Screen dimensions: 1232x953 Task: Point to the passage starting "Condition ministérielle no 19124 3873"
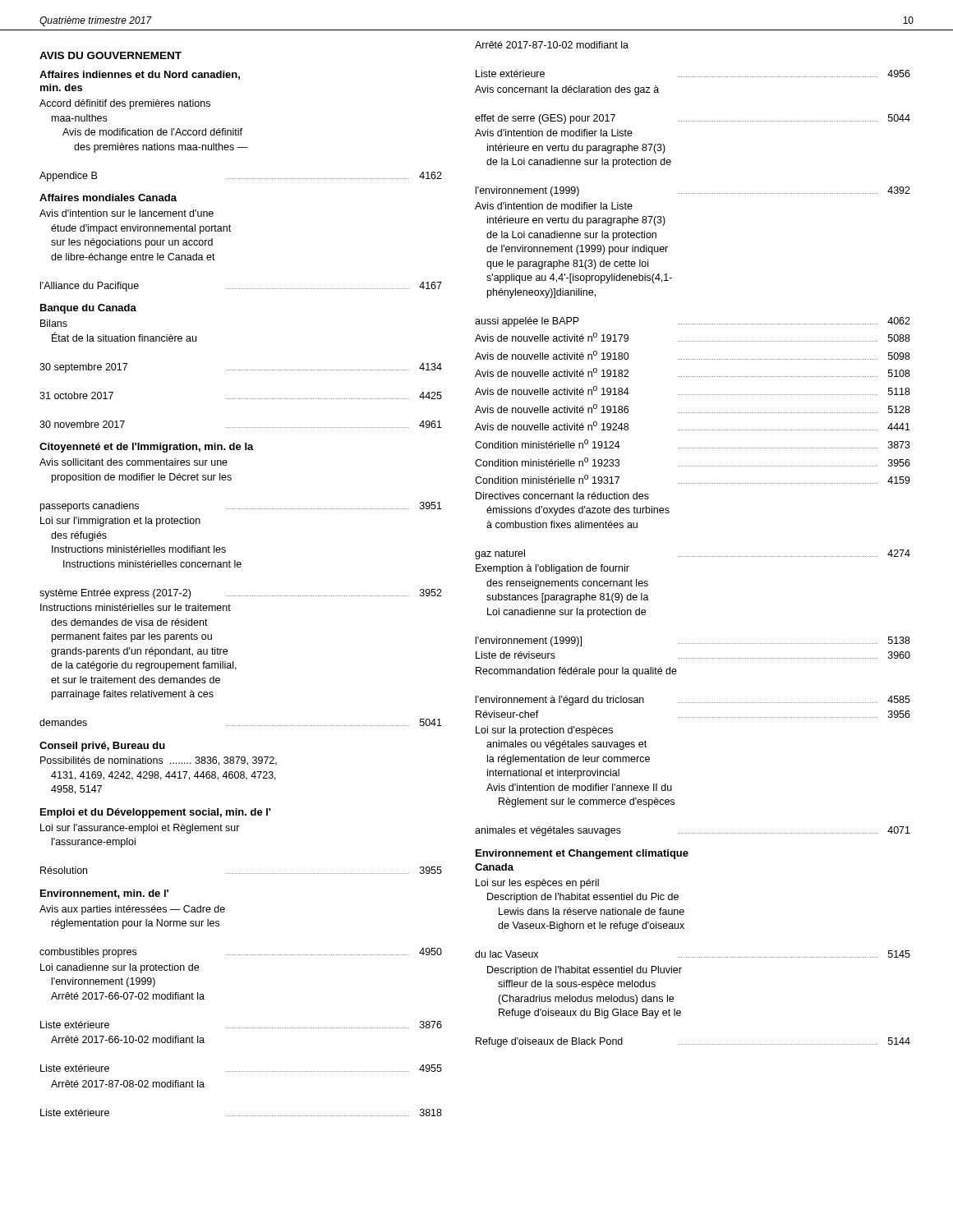click(x=693, y=445)
